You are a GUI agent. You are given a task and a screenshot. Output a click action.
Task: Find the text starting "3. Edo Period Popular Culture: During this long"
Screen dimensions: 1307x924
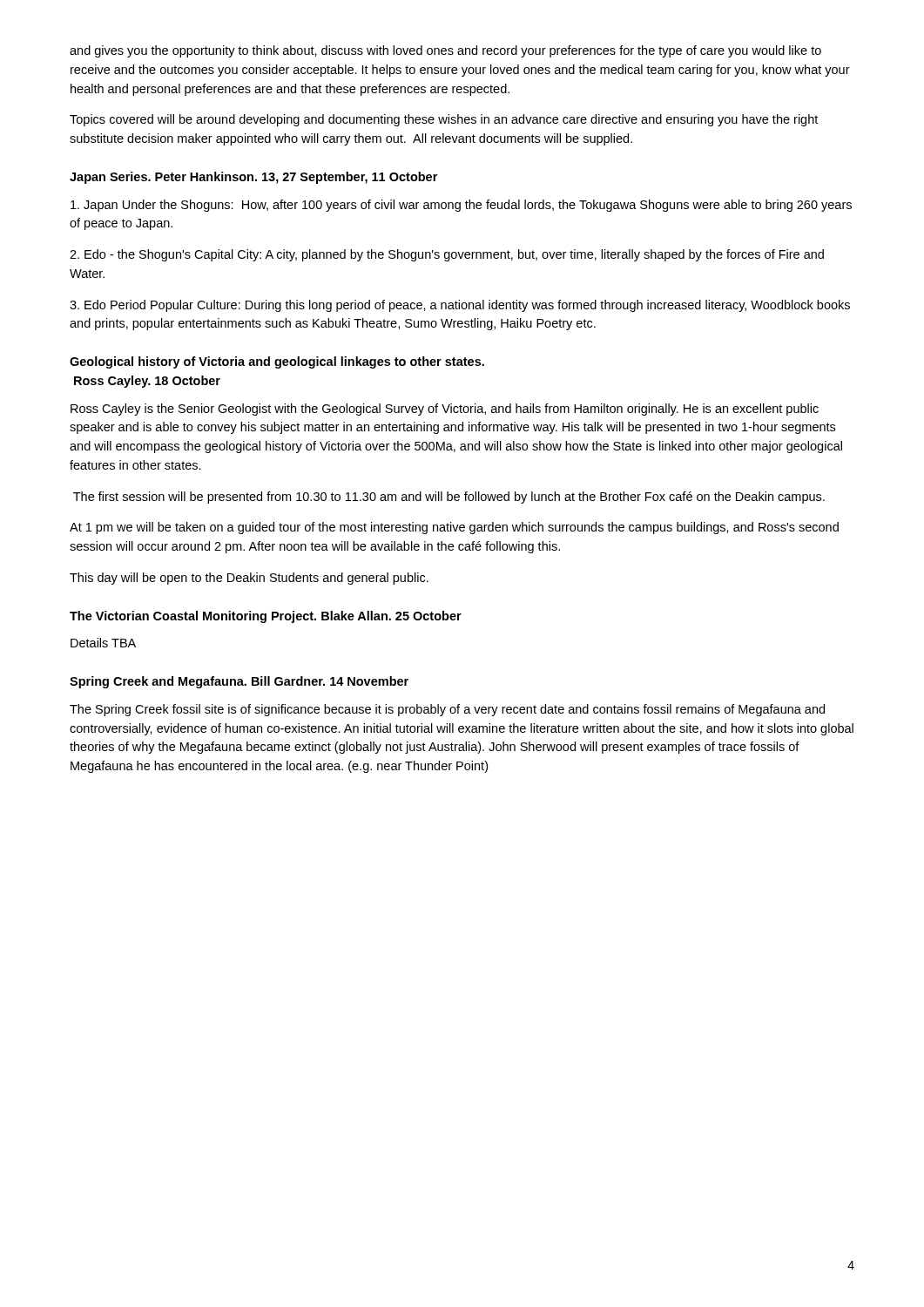point(460,314)
